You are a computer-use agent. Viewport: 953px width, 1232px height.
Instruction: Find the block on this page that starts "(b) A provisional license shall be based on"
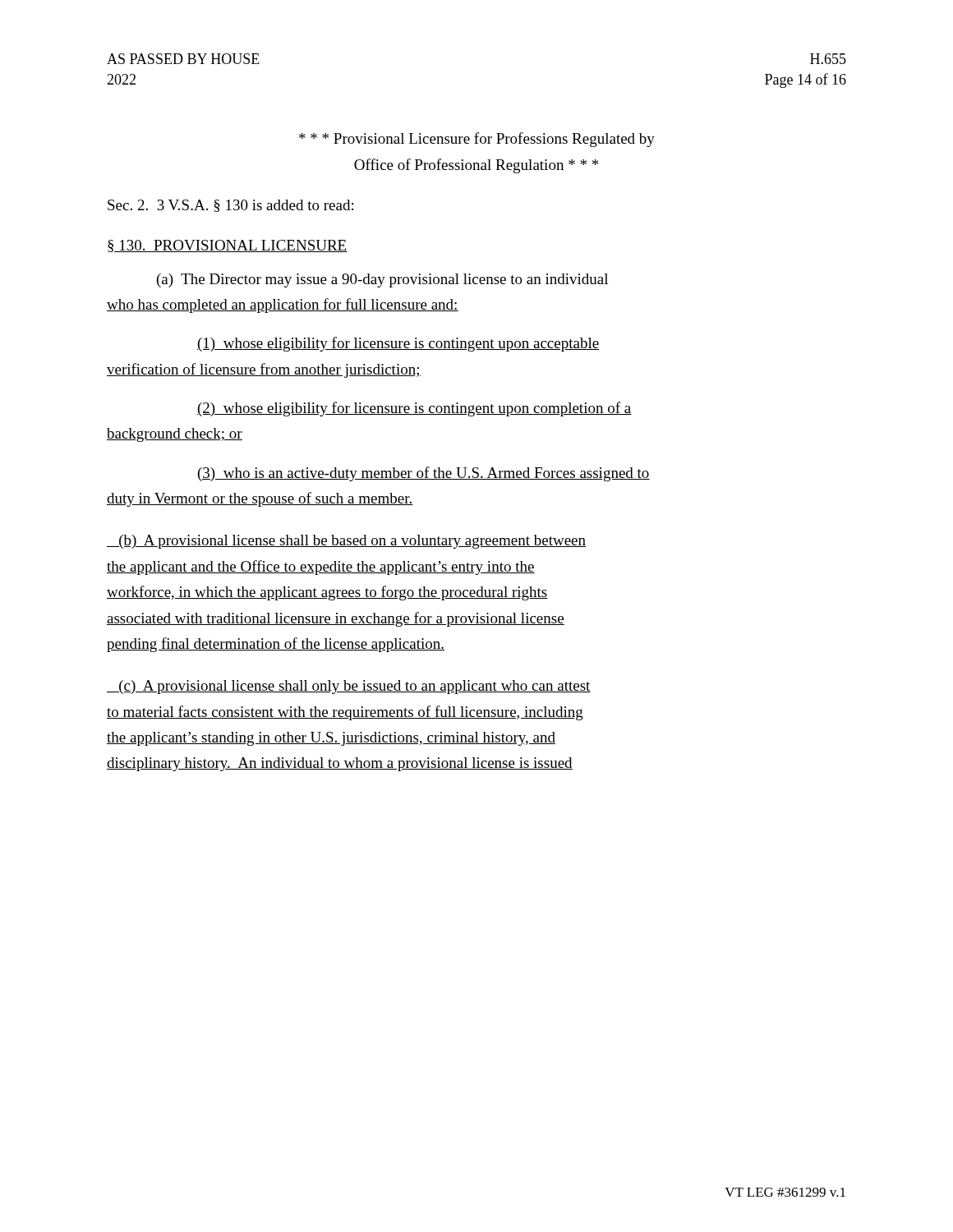[346, 540]
